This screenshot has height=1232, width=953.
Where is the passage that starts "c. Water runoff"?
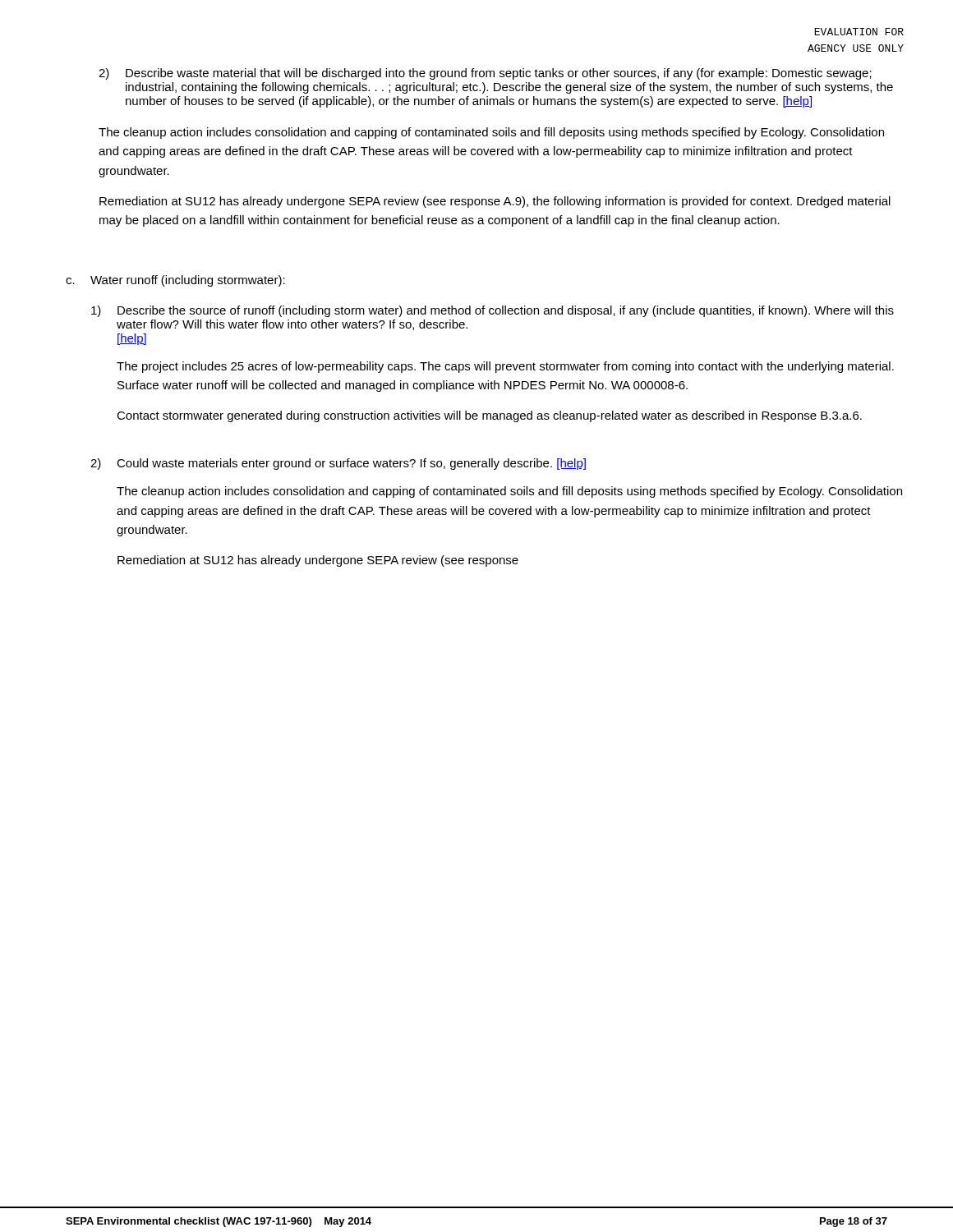tap(176, 280)
